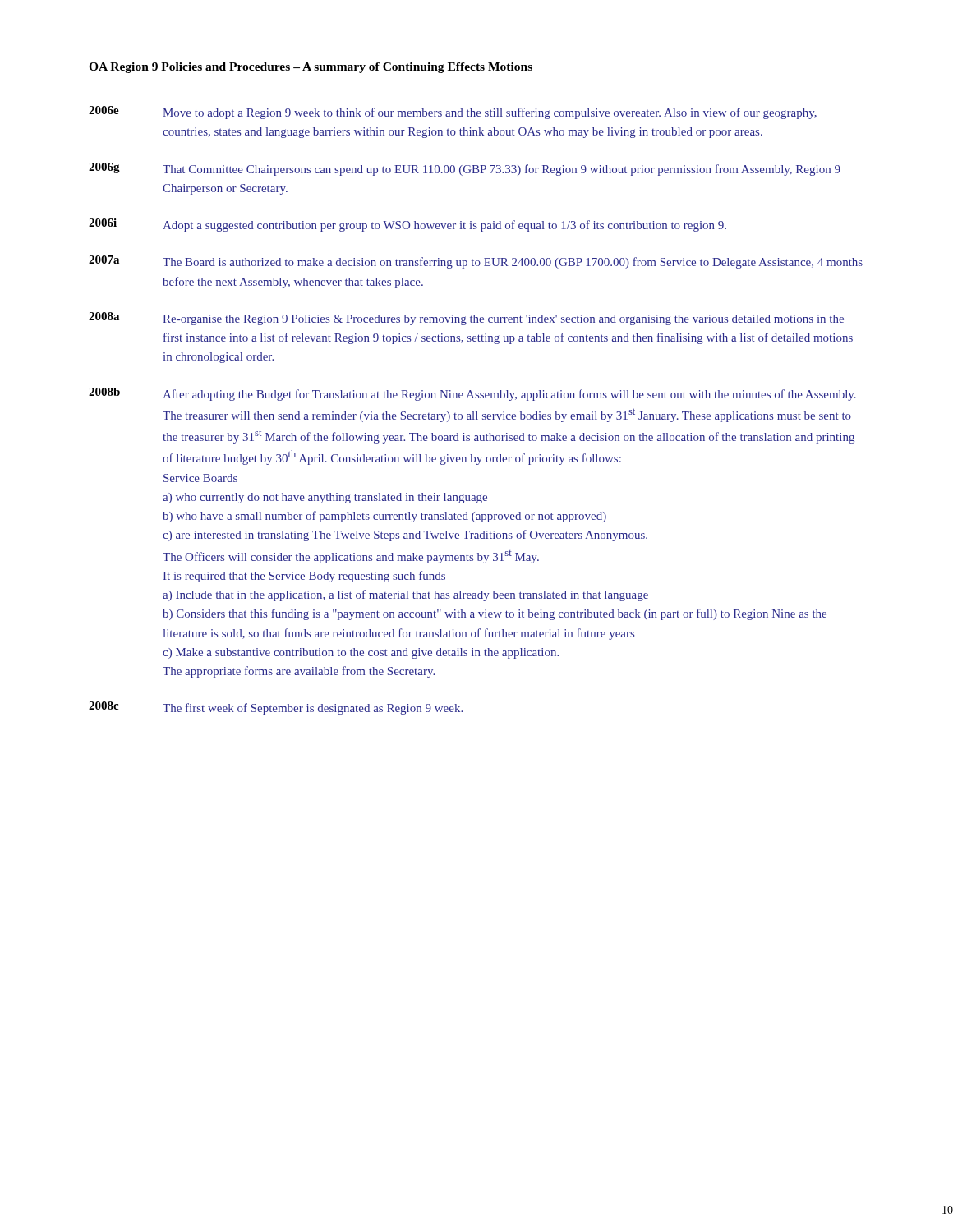Click the section header that begins "OA Region 9 Policies"
This screenshot has width=953, height=1232.
point(311,66)
